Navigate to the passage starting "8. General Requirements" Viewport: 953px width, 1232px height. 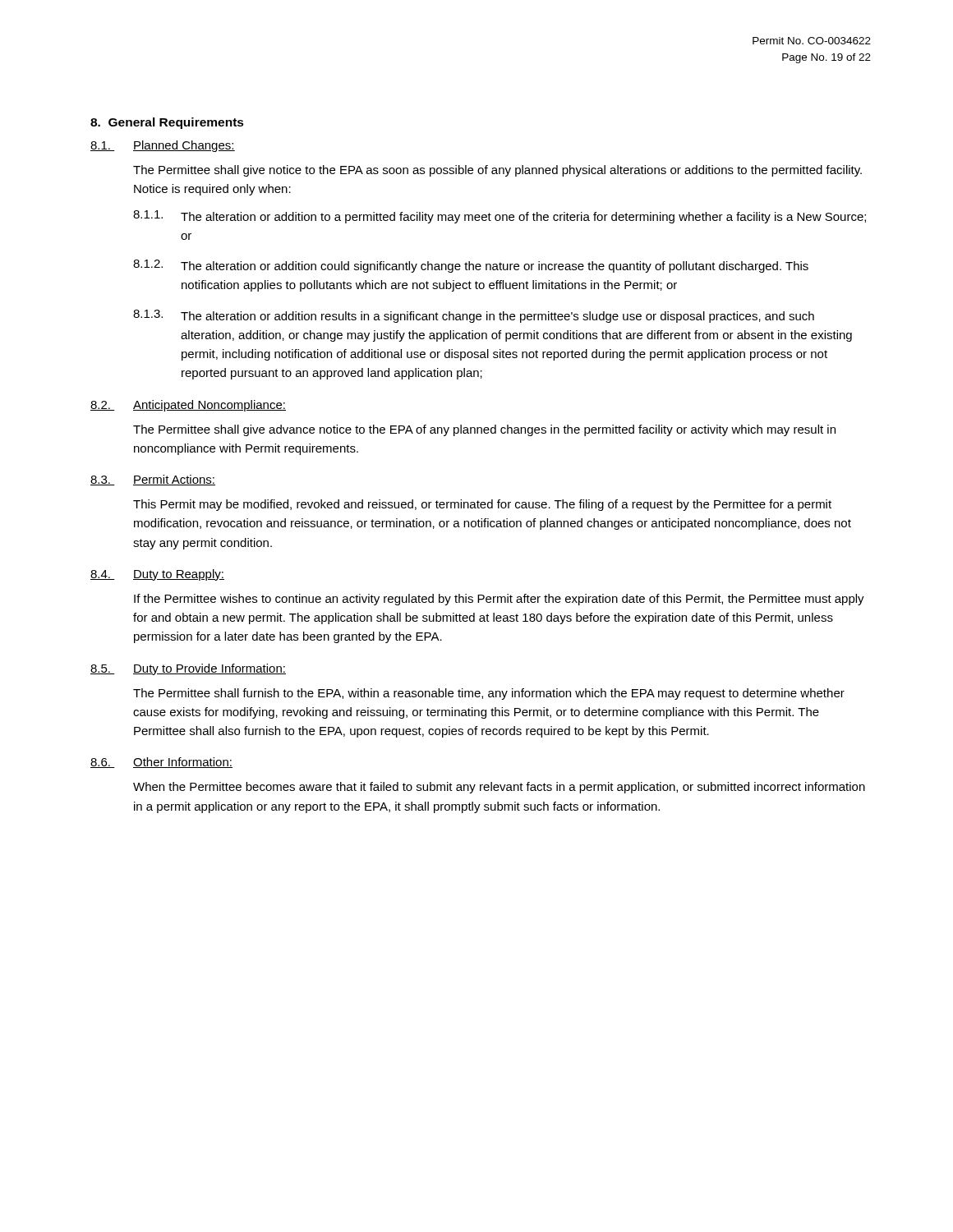pyautogui.click(x=167, y=122)
